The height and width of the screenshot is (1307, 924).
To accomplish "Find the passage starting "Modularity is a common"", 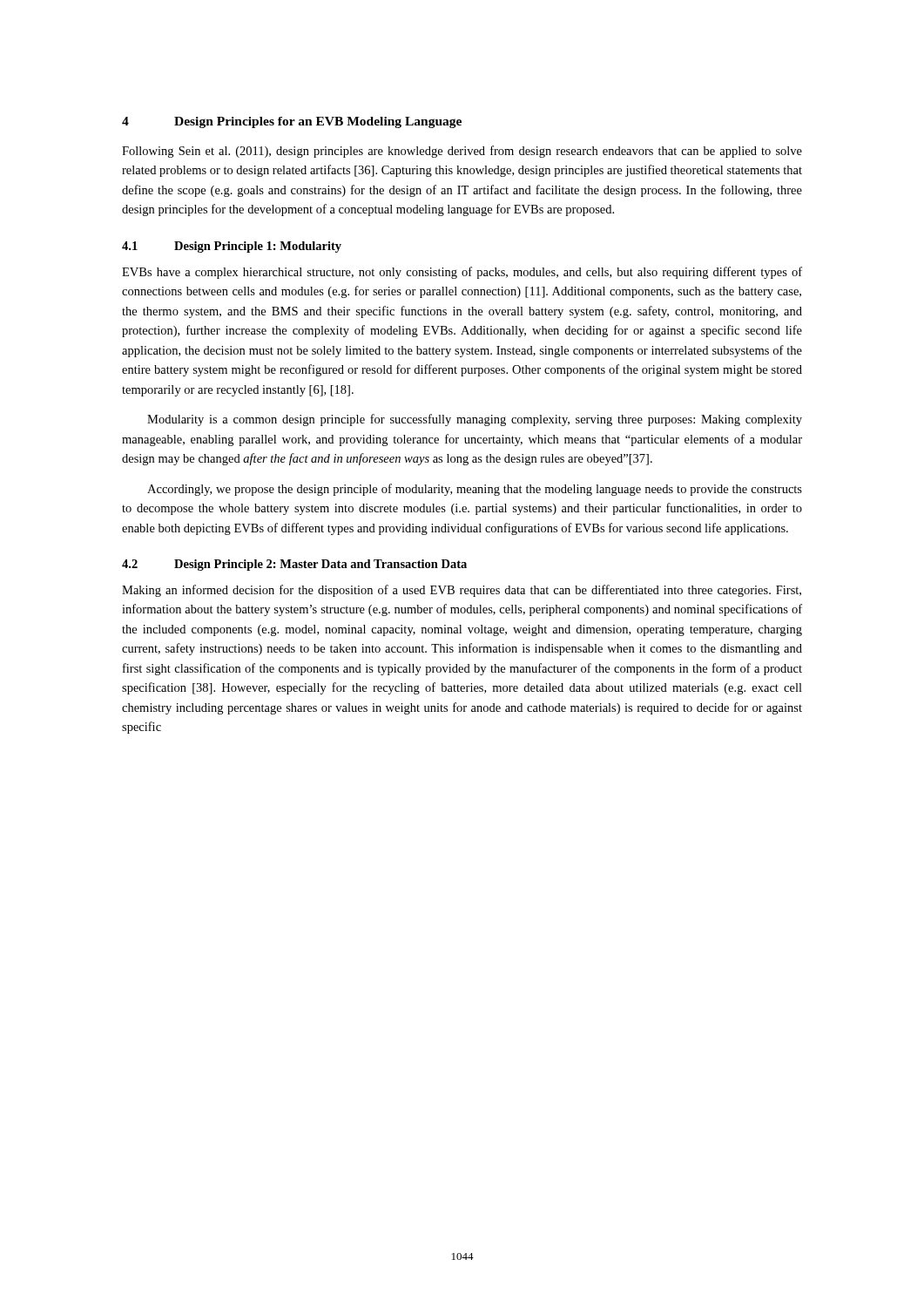I will coord(462,439).
